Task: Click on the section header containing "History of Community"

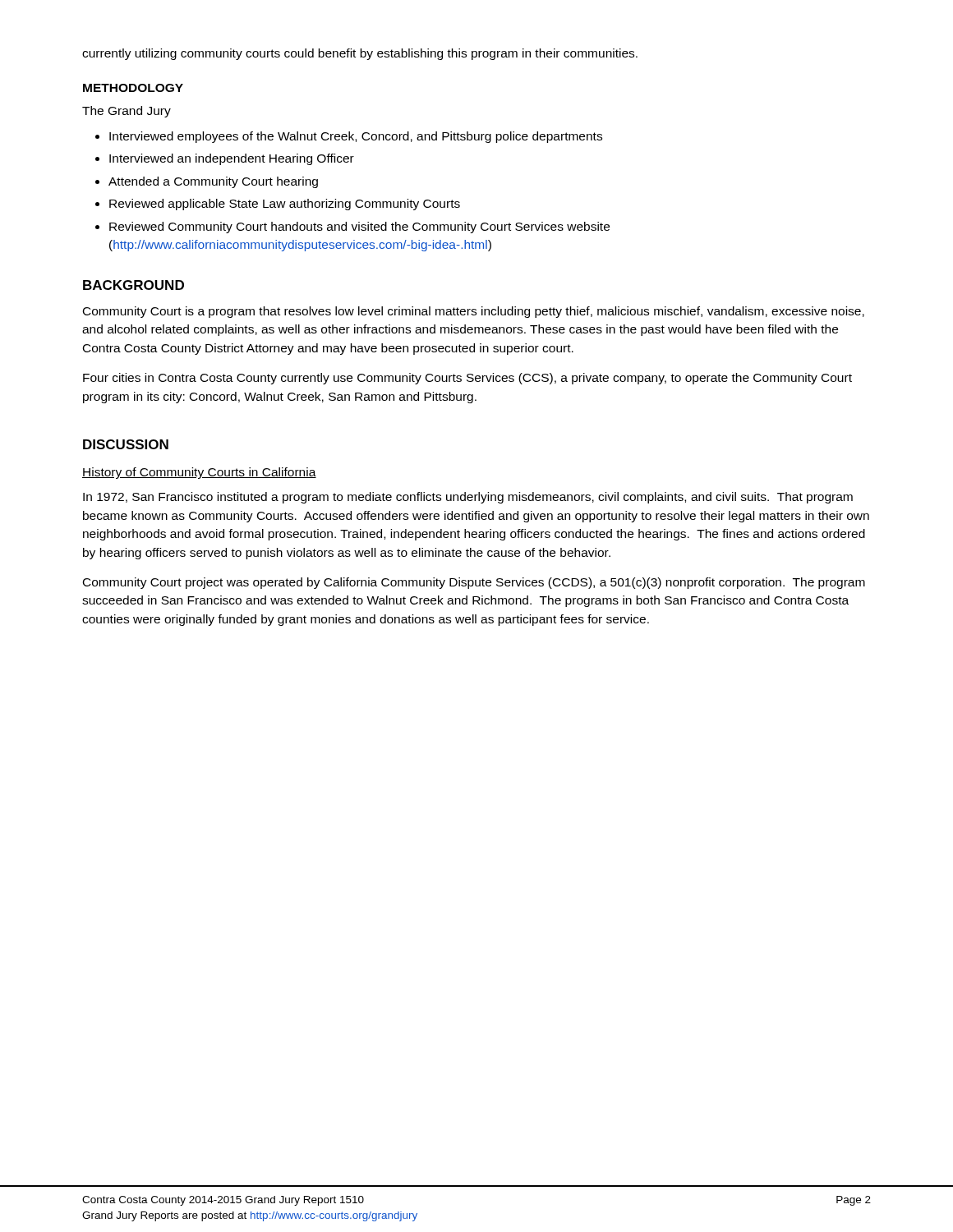Action: (x=199, y=472)
